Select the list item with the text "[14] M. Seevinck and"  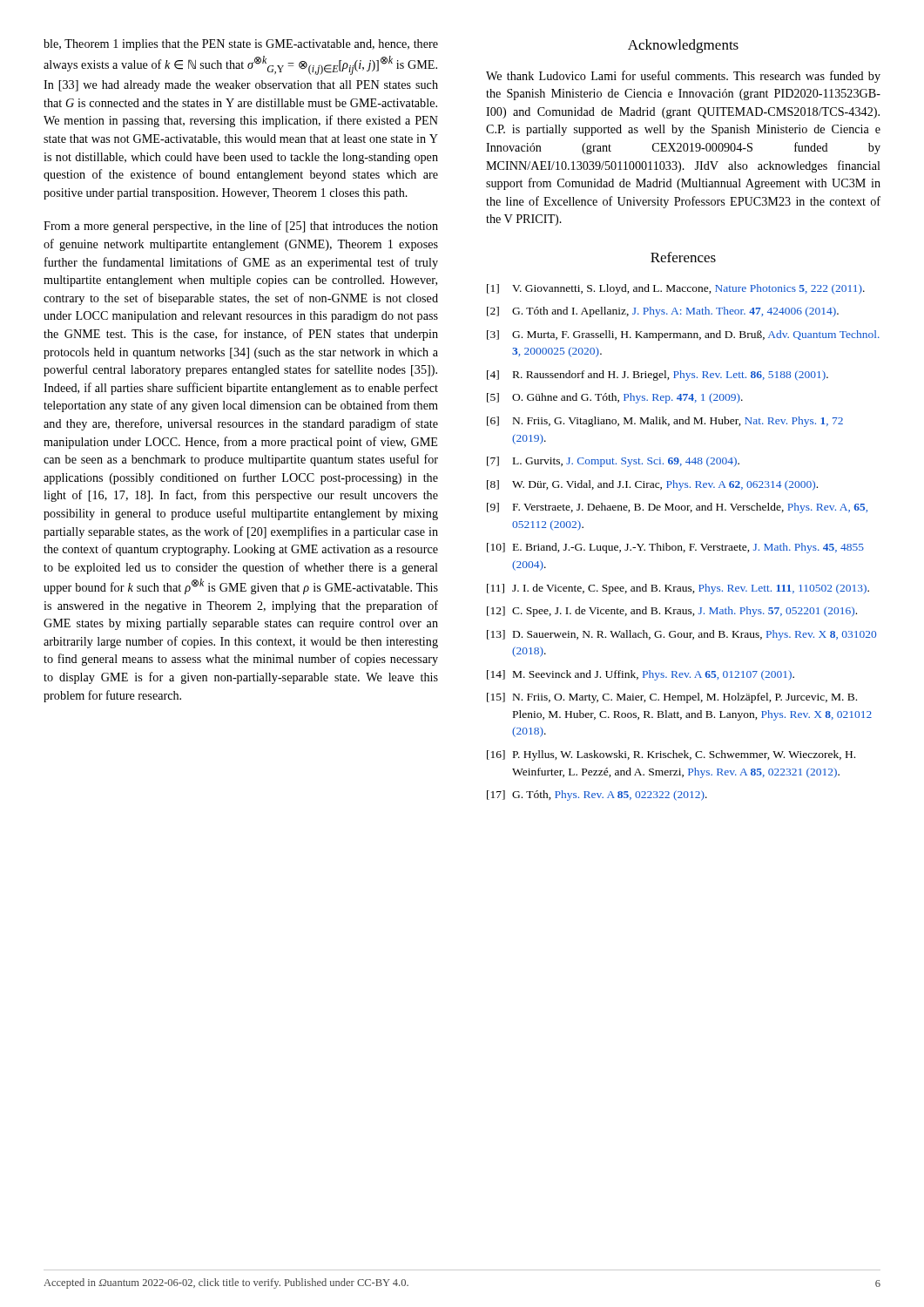point(683,674)
